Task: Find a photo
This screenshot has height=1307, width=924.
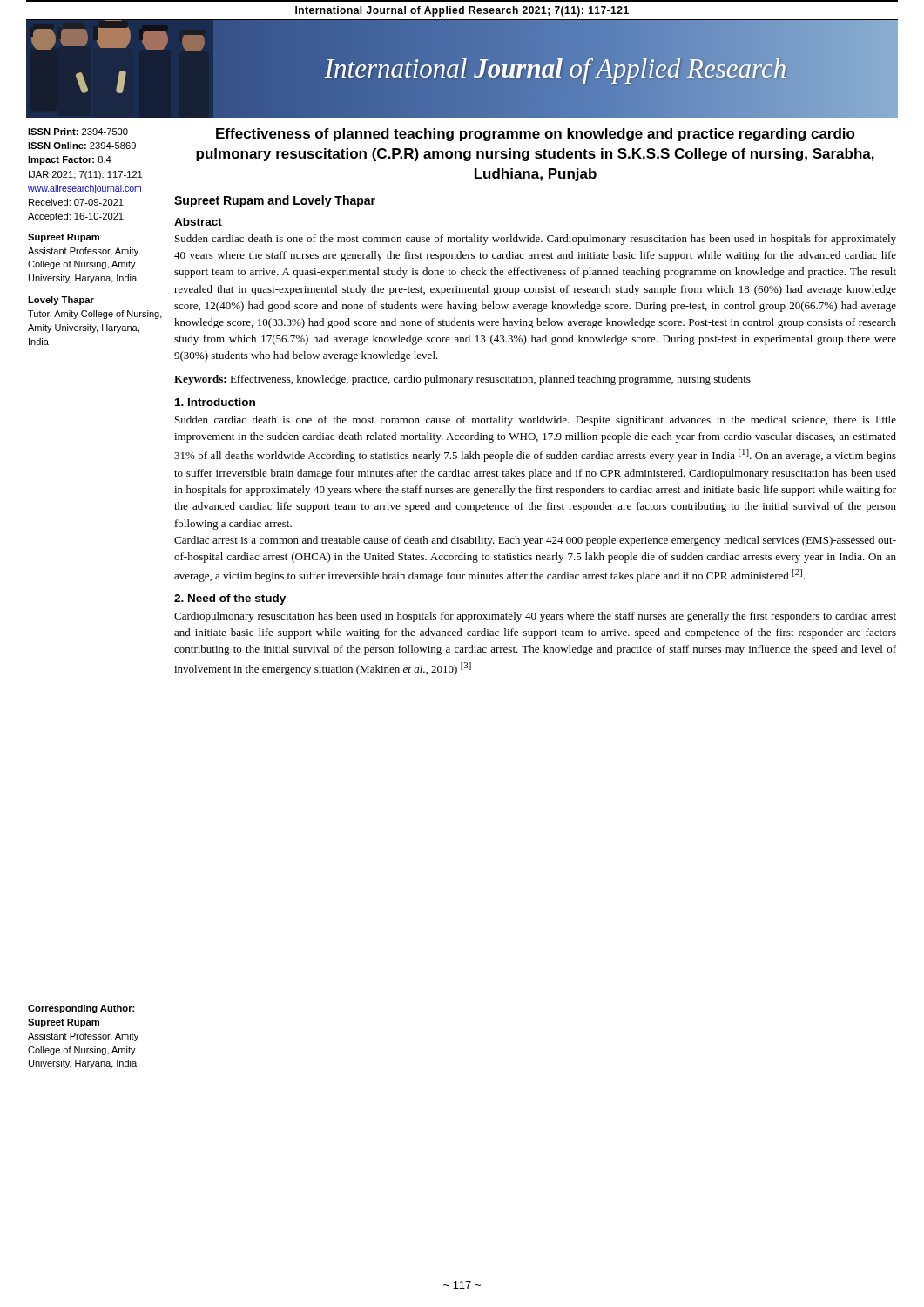Action: (x=462, y=69)
